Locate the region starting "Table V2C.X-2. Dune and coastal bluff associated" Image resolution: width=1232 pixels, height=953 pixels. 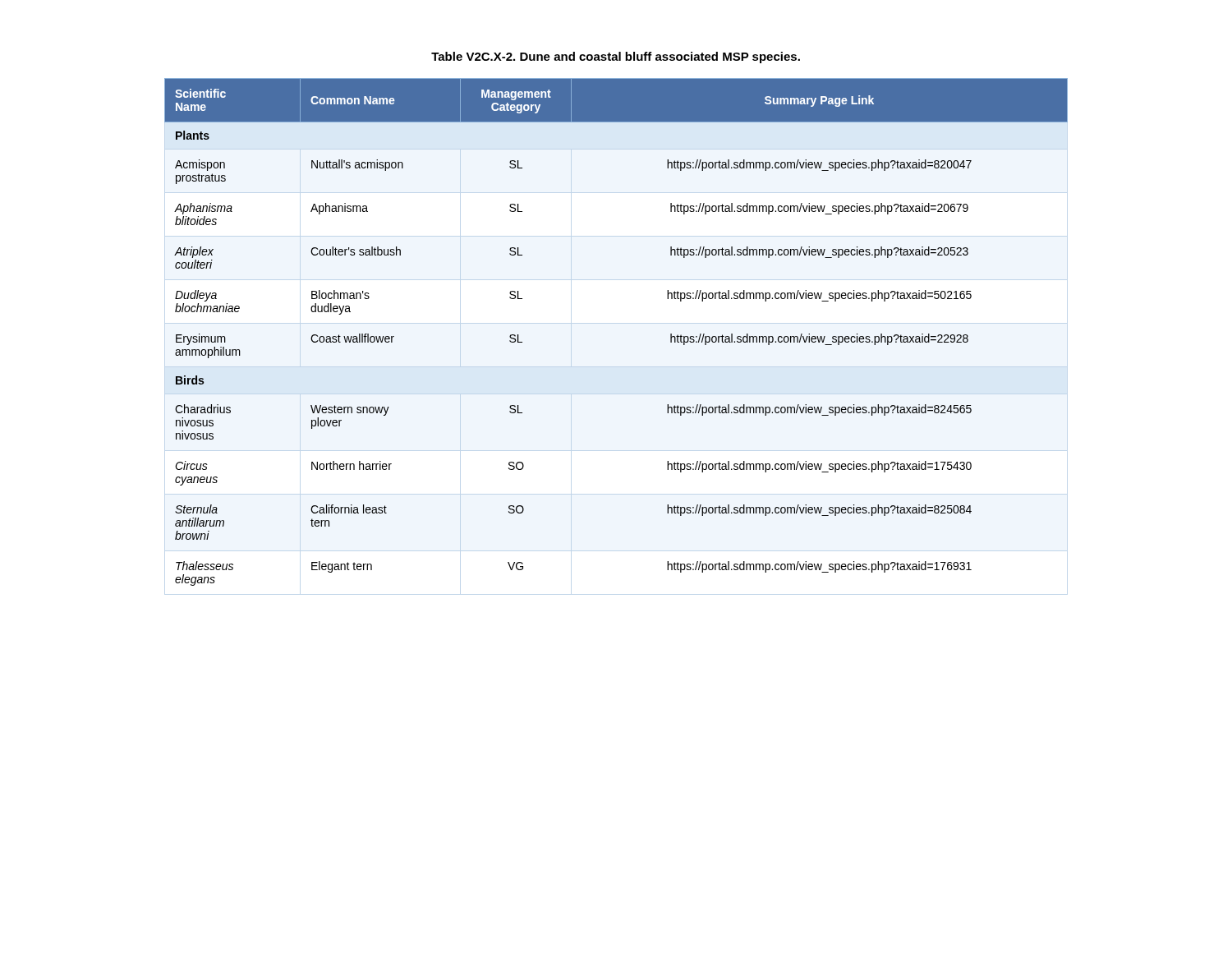point(616,56)
